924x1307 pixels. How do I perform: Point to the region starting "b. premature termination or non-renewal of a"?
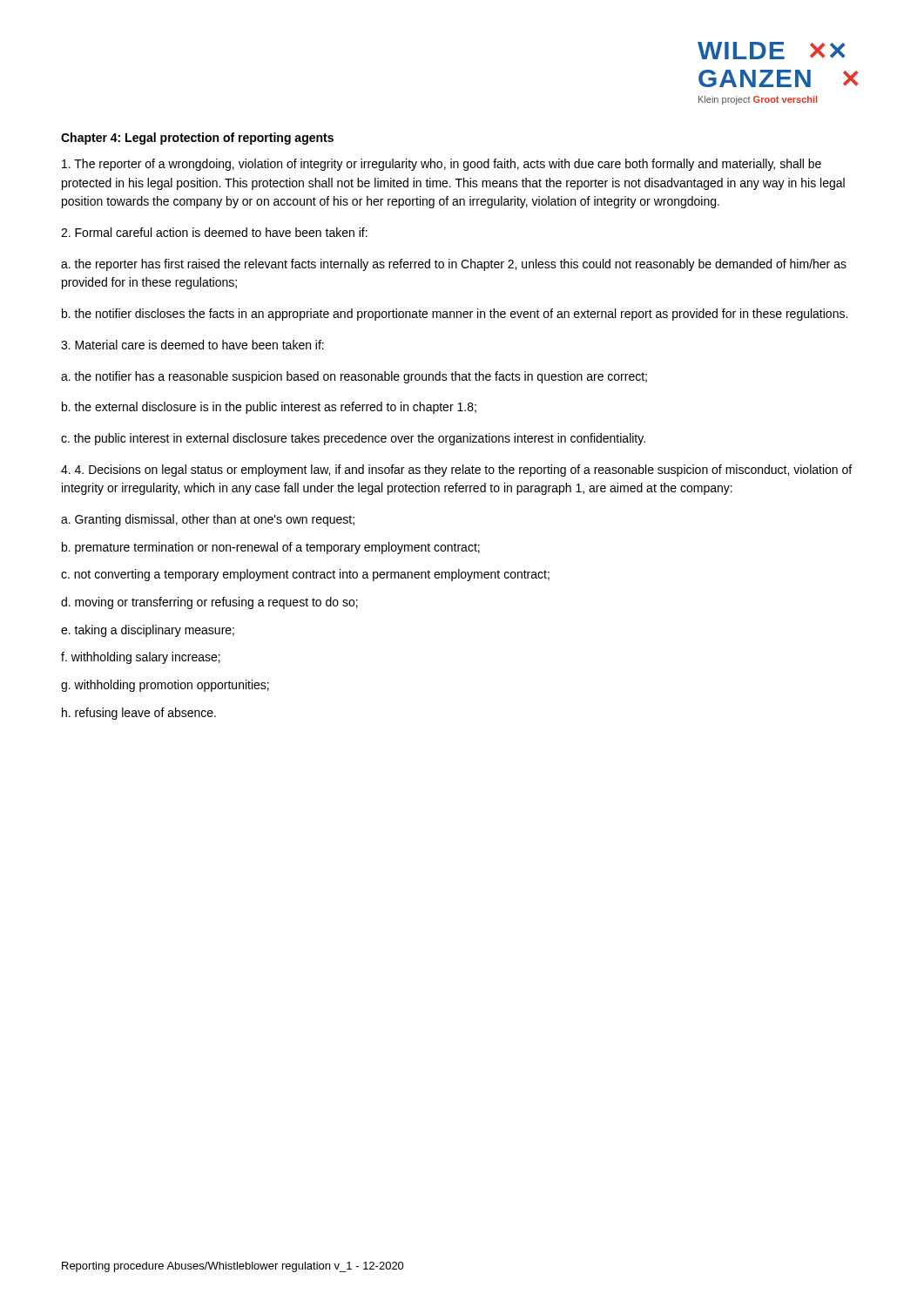coord(271,547)
